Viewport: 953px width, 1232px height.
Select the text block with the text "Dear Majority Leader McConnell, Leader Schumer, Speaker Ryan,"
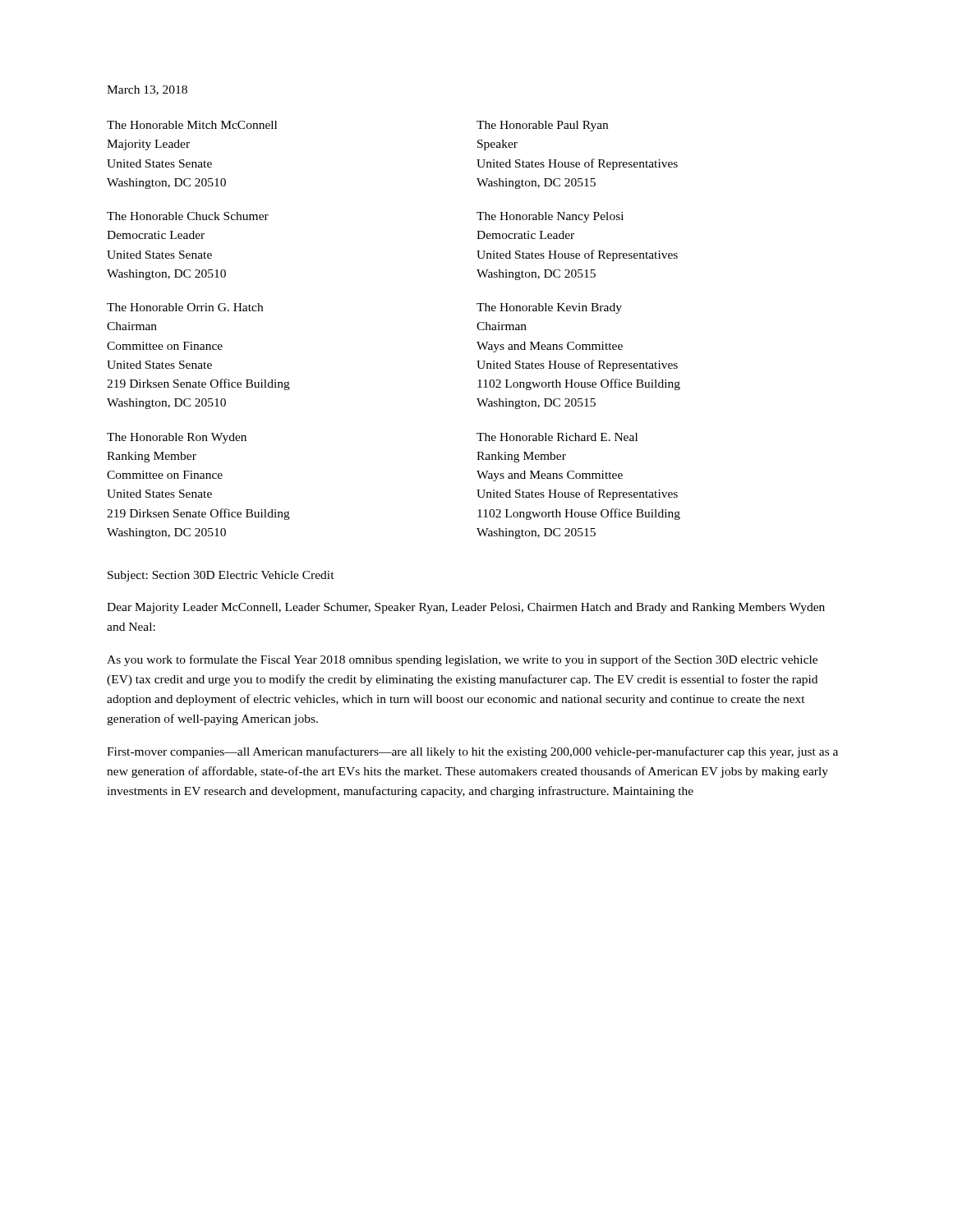(x=466, y=616)
